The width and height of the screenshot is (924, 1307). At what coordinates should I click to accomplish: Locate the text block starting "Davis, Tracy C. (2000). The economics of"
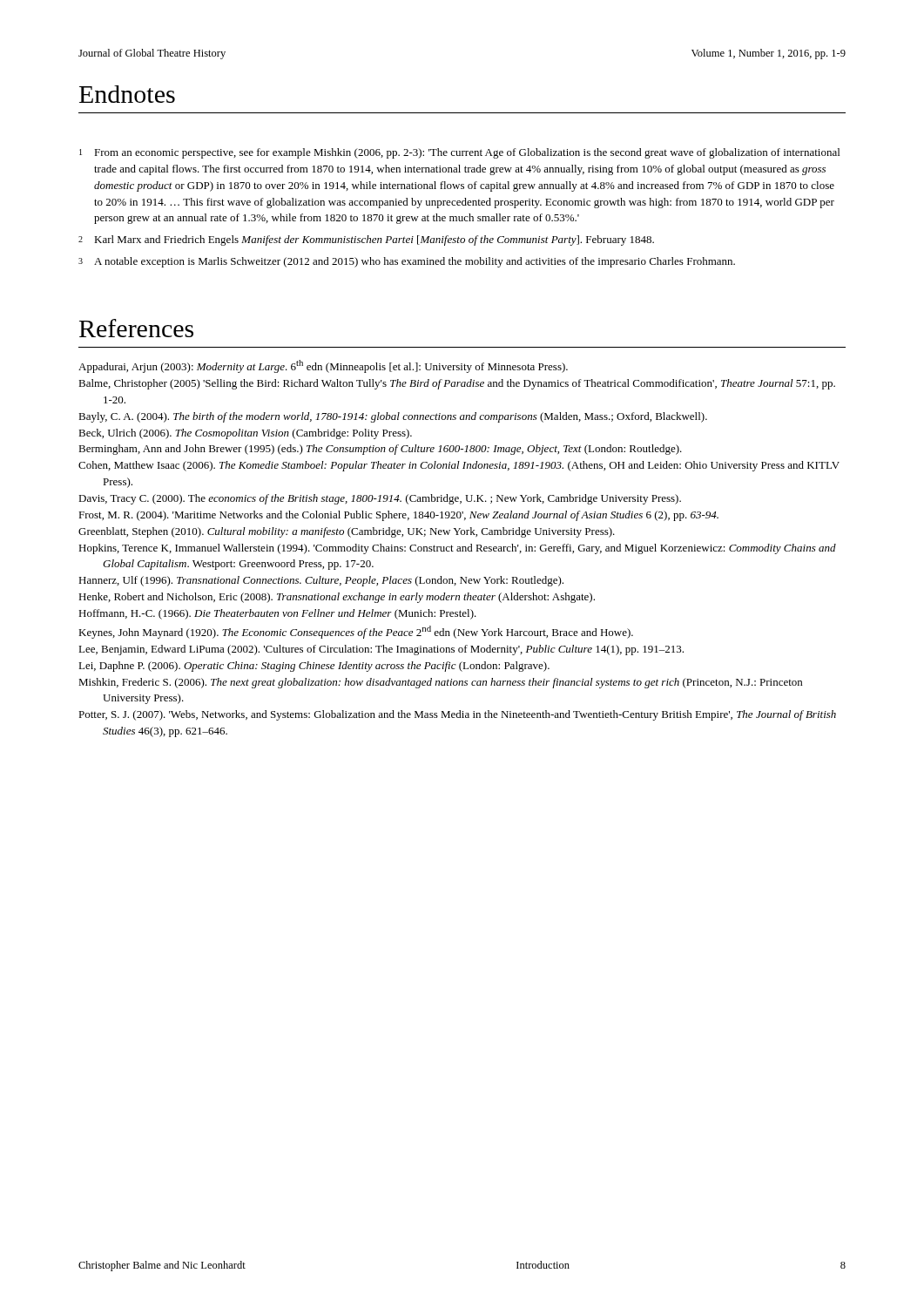(x=380, y=498)
